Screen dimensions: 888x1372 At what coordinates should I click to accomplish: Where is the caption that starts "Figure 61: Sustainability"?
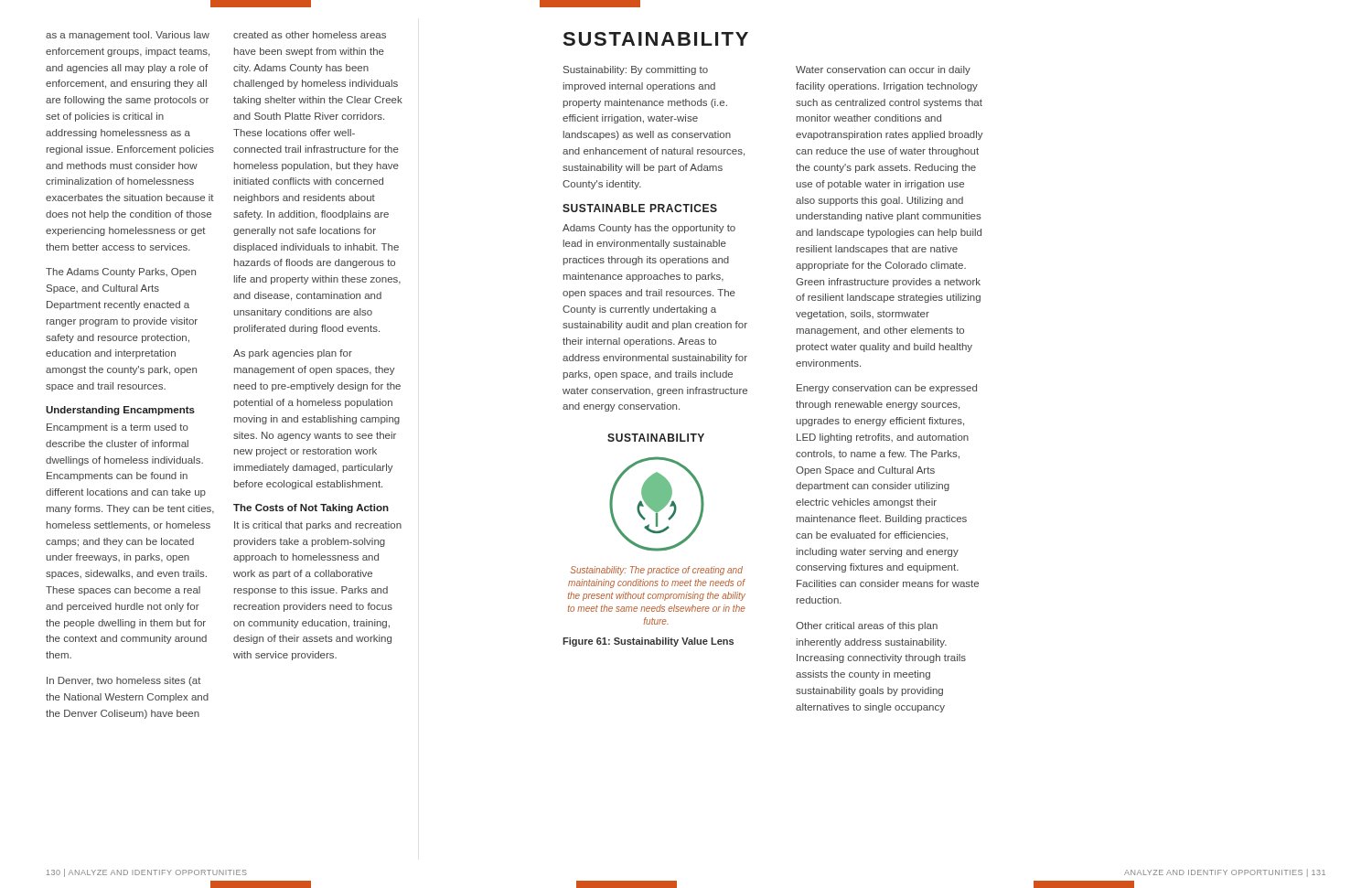[x=648, y=641]
